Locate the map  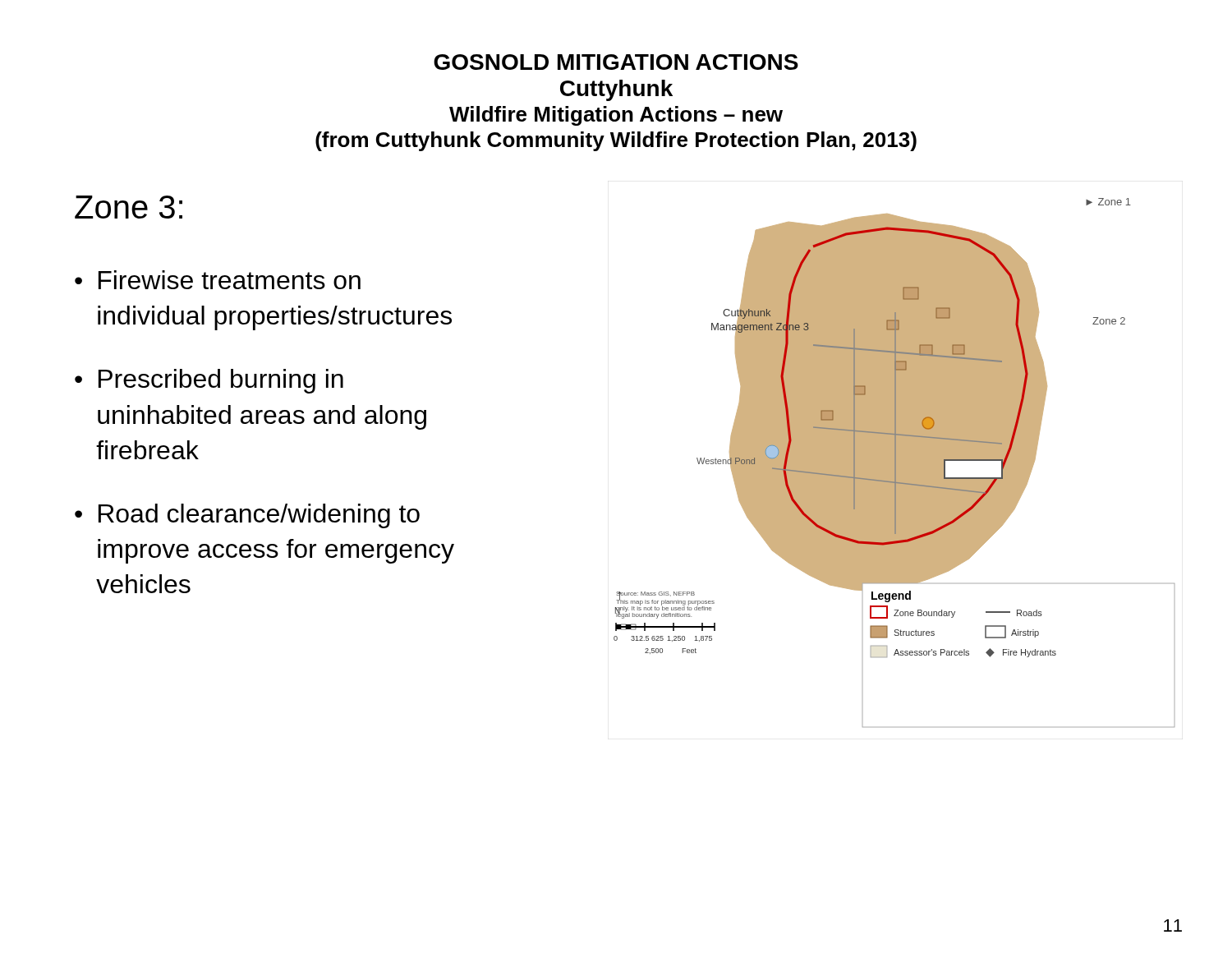[895, 460]
